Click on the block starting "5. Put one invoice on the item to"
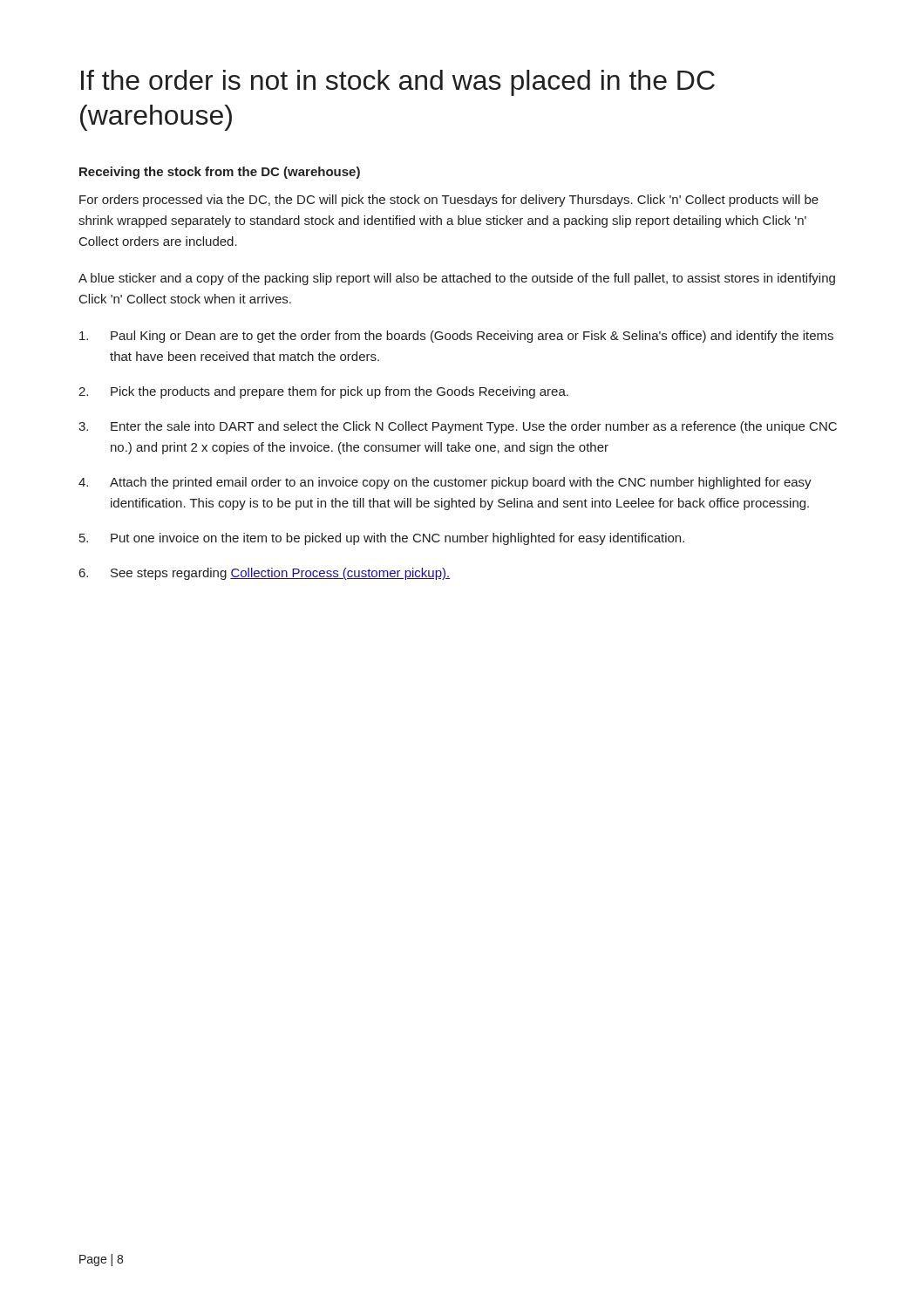 [462, 538]
